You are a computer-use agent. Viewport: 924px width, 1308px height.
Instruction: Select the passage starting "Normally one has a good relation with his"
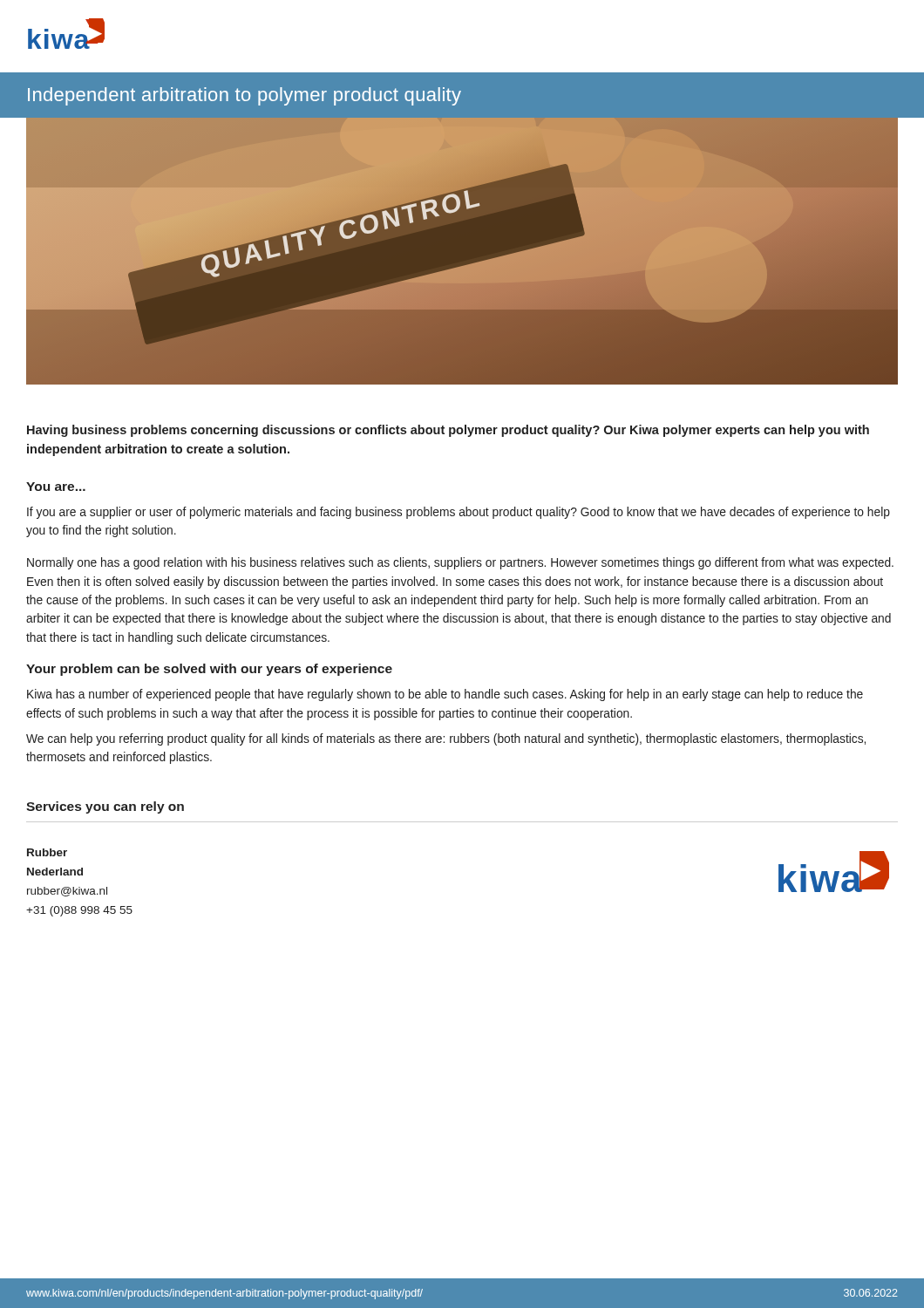460,600
